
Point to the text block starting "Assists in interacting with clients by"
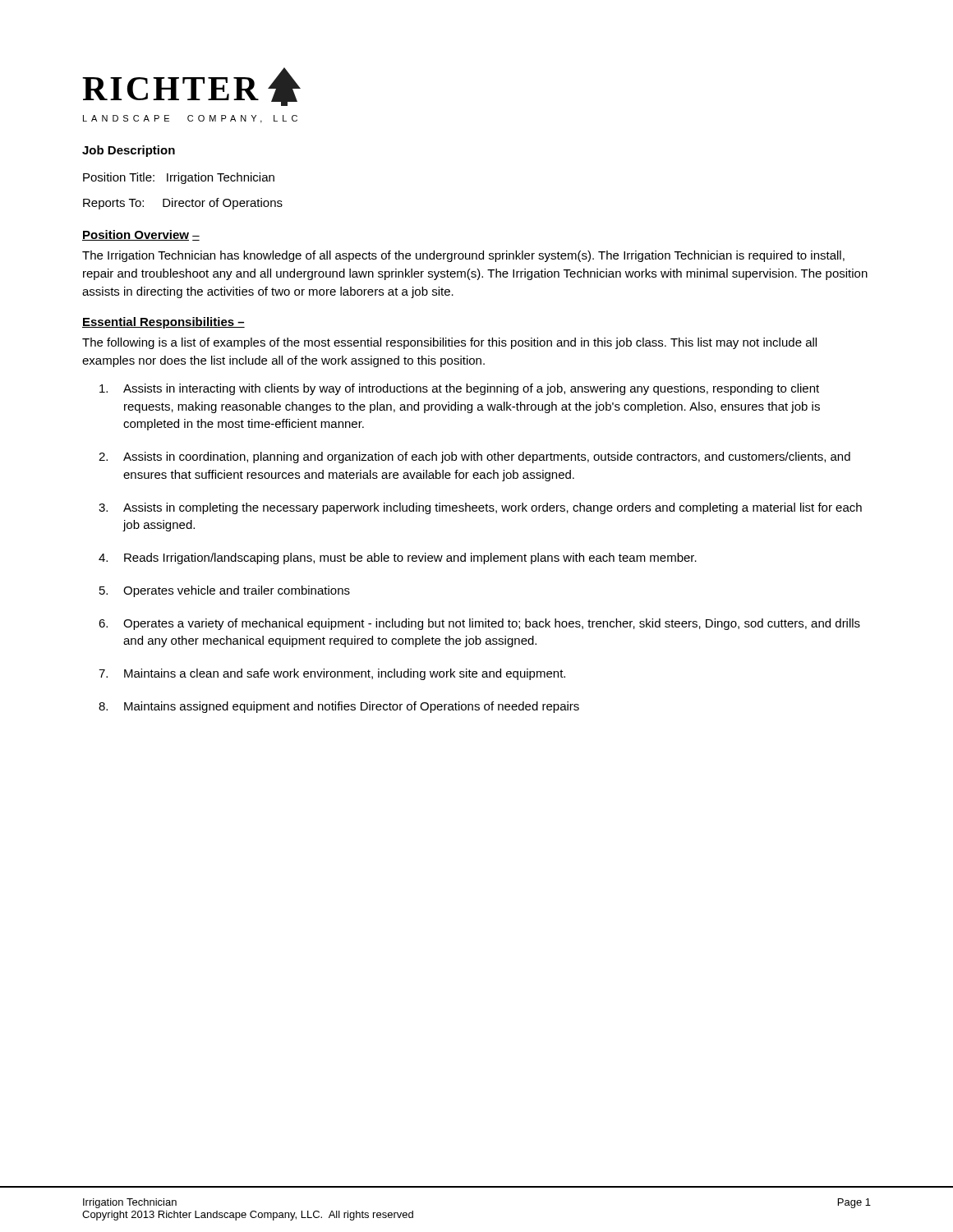click(x=485, y=406)
